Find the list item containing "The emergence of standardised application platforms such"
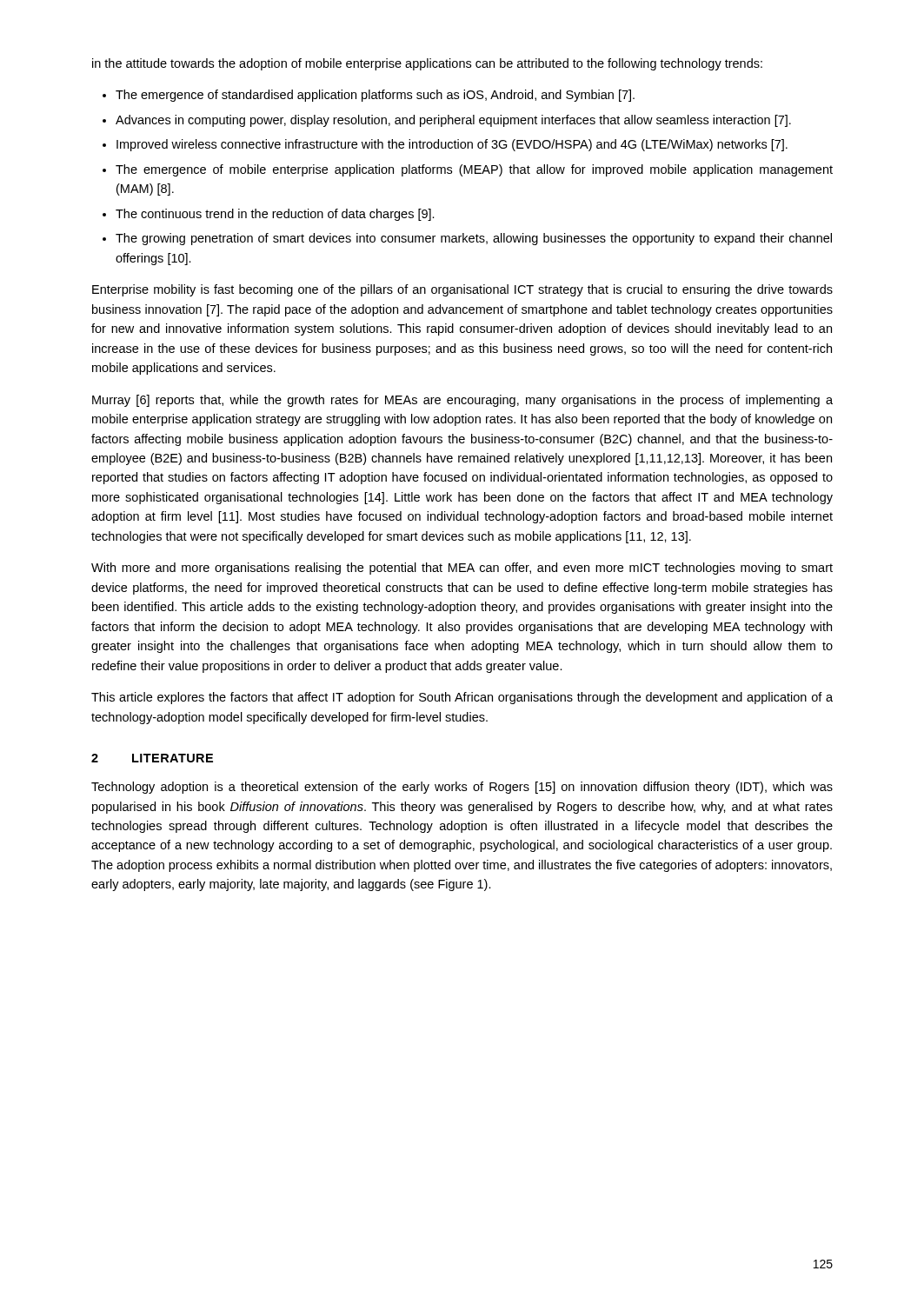924x1304 pixels. click(474, 95)
